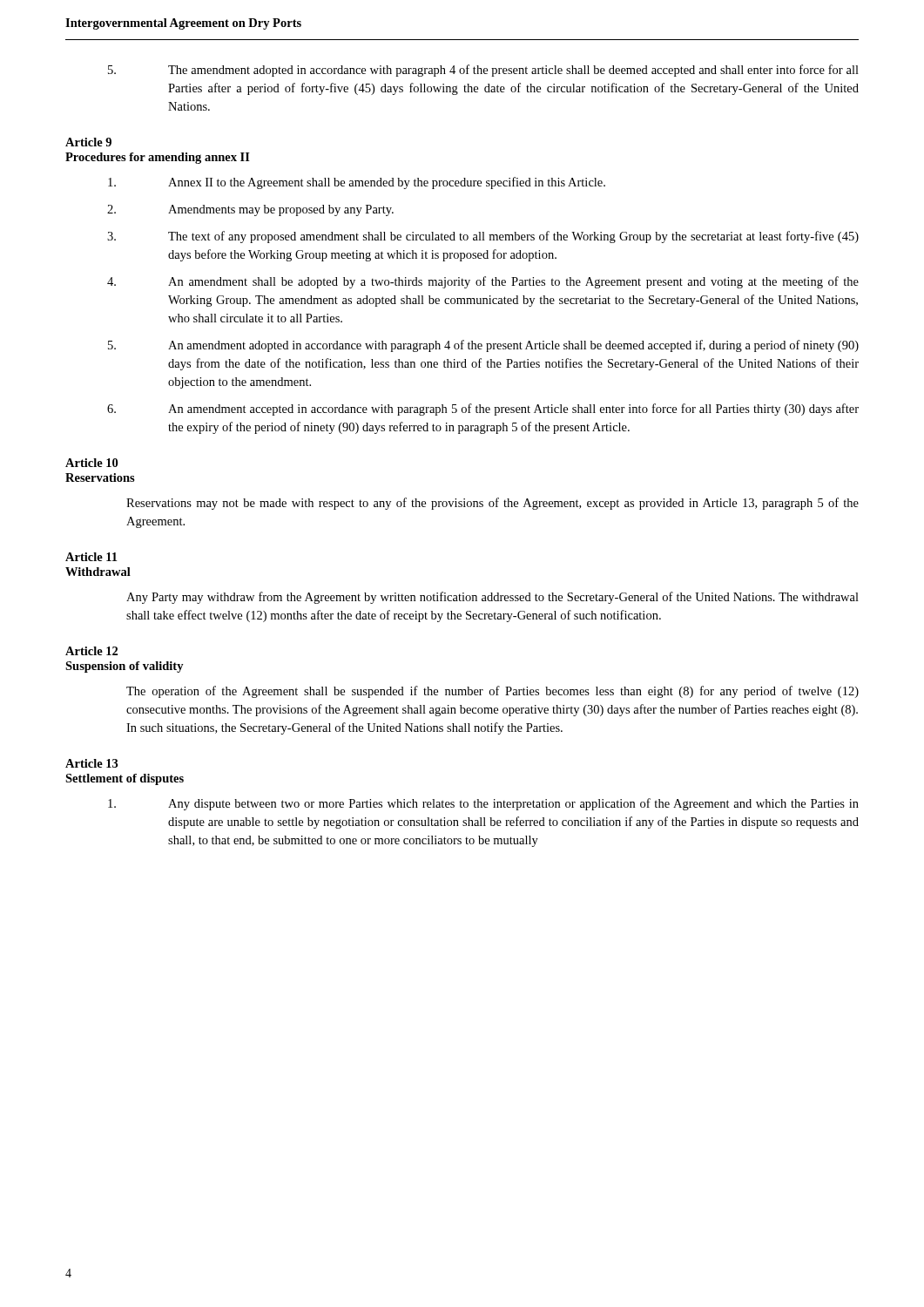
Task: Click on the region starting "Amendments may be proposed"
Action: 250,210
